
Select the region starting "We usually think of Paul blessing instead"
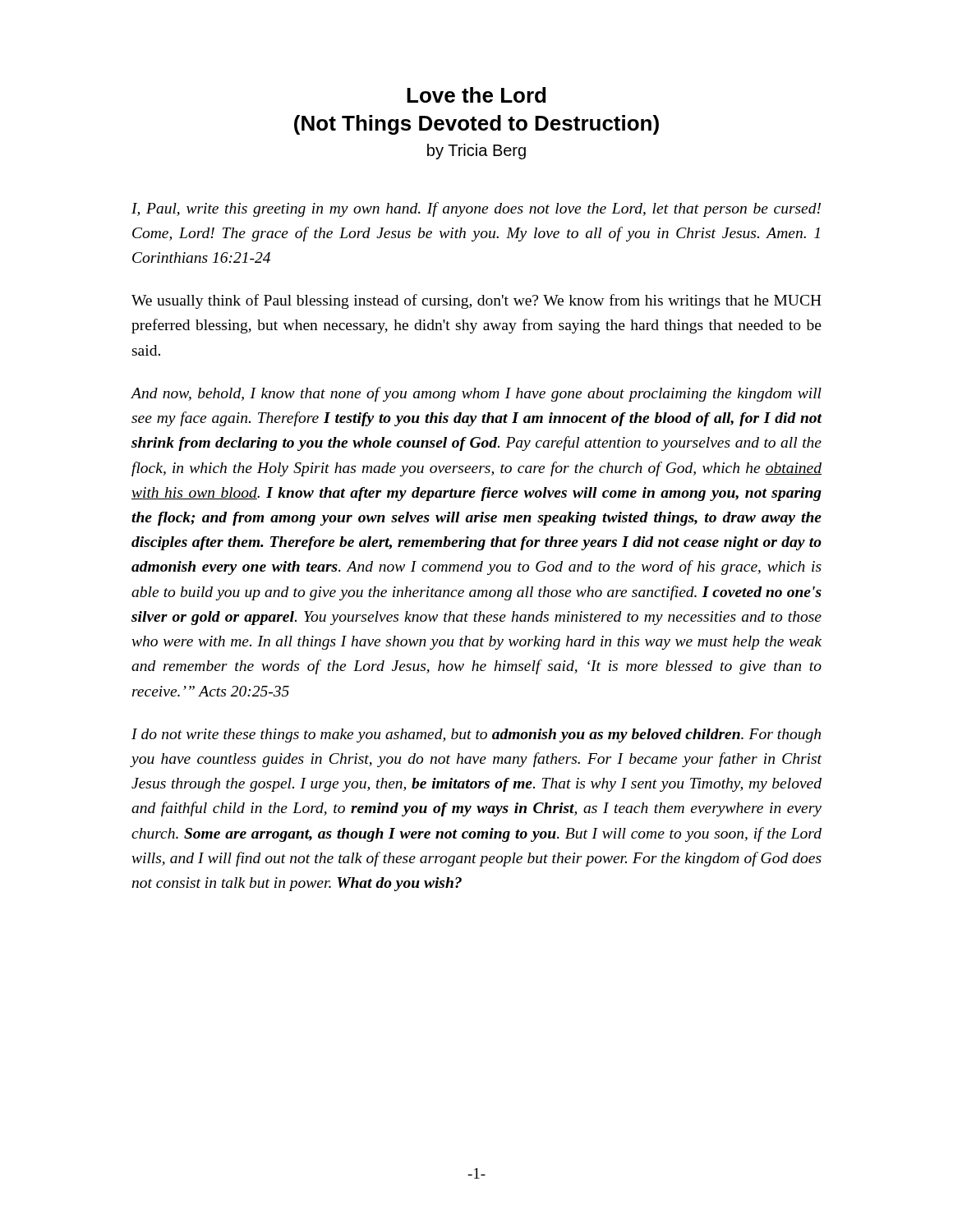tap(476, 325)
